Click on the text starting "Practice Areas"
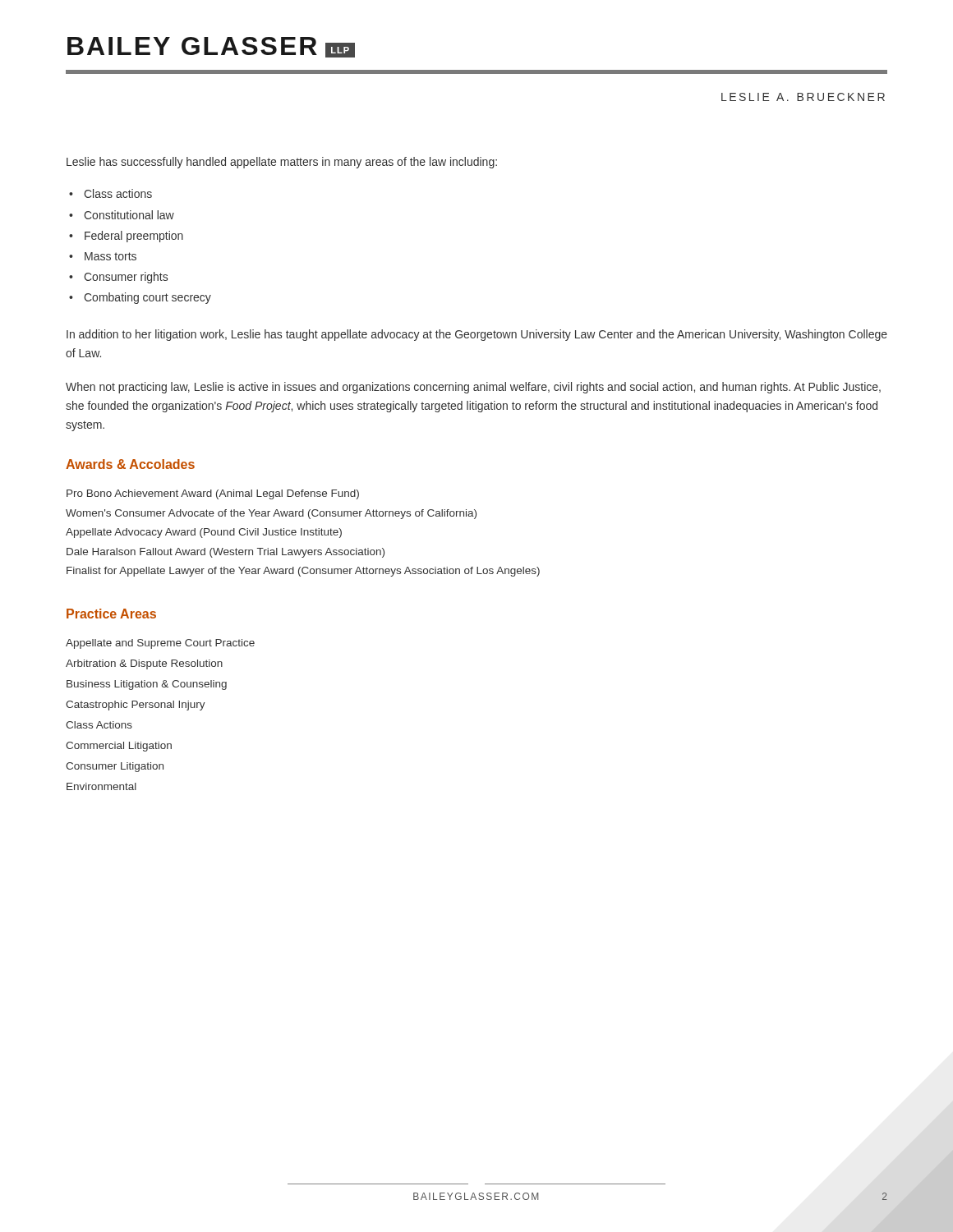This screenshot has height=1232, width=953. [x=111, y=614]
